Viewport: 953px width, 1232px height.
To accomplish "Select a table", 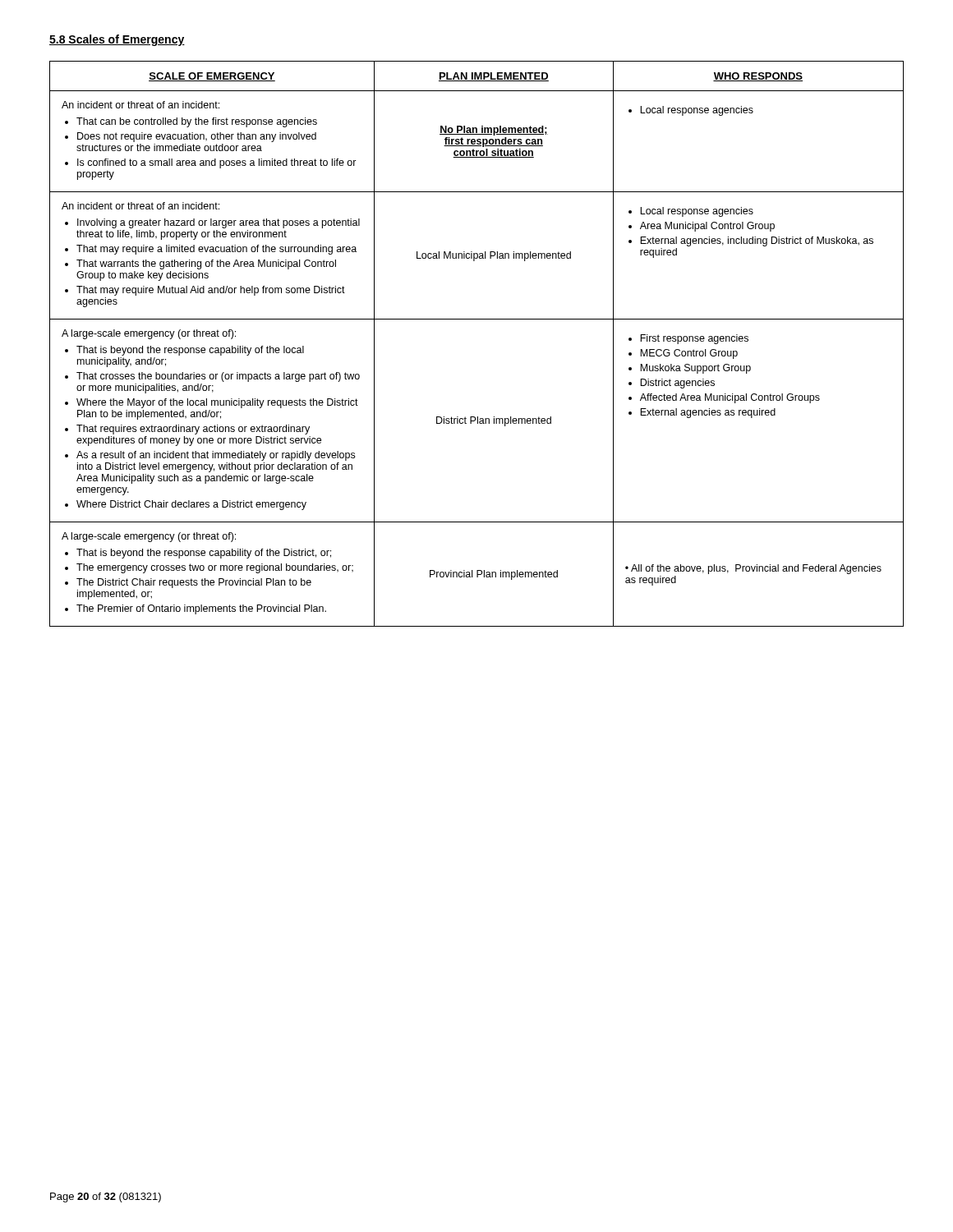I will click(476, 344).
